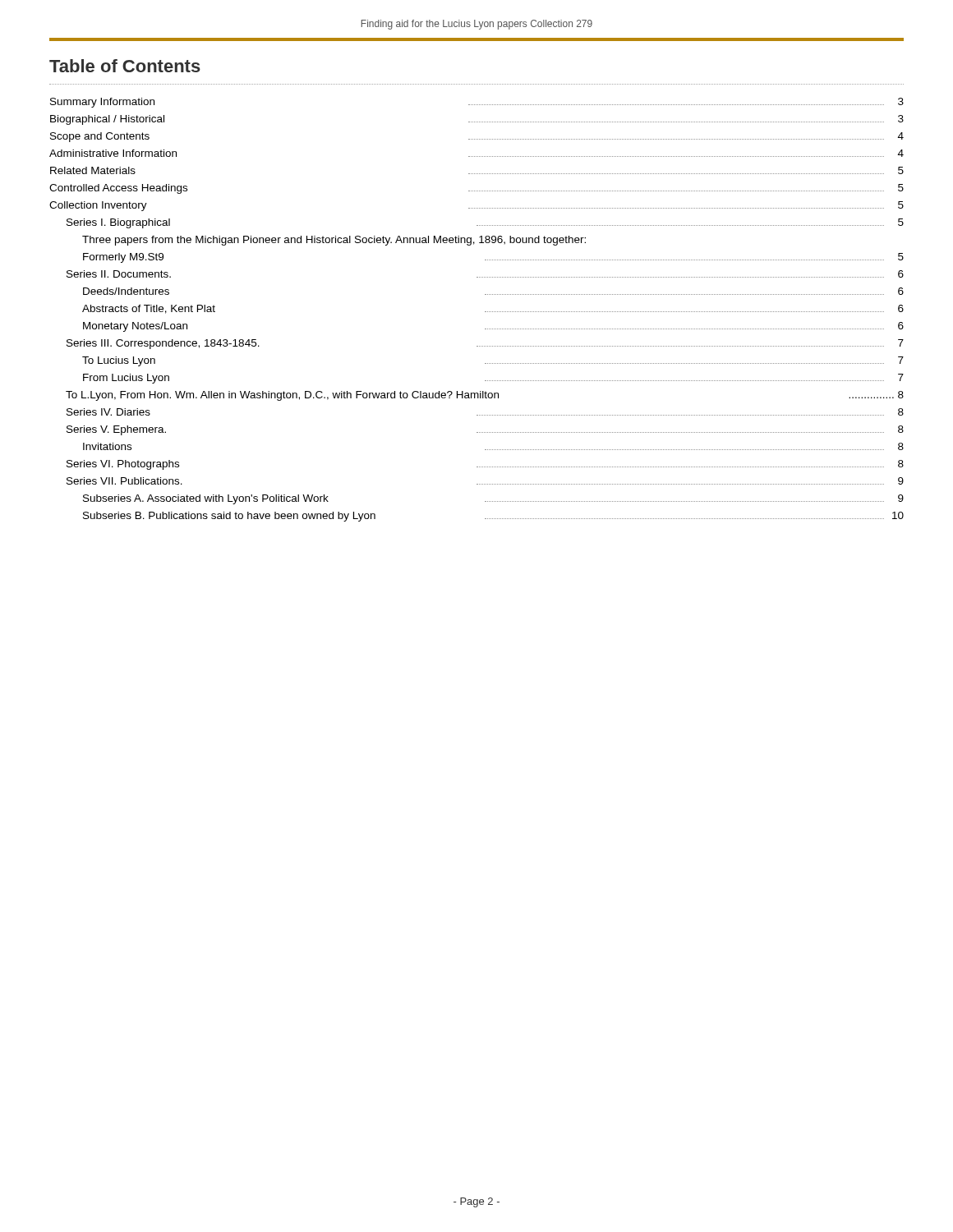Find the passage starting "Series II. Documents. 6"

coord(485,274)
